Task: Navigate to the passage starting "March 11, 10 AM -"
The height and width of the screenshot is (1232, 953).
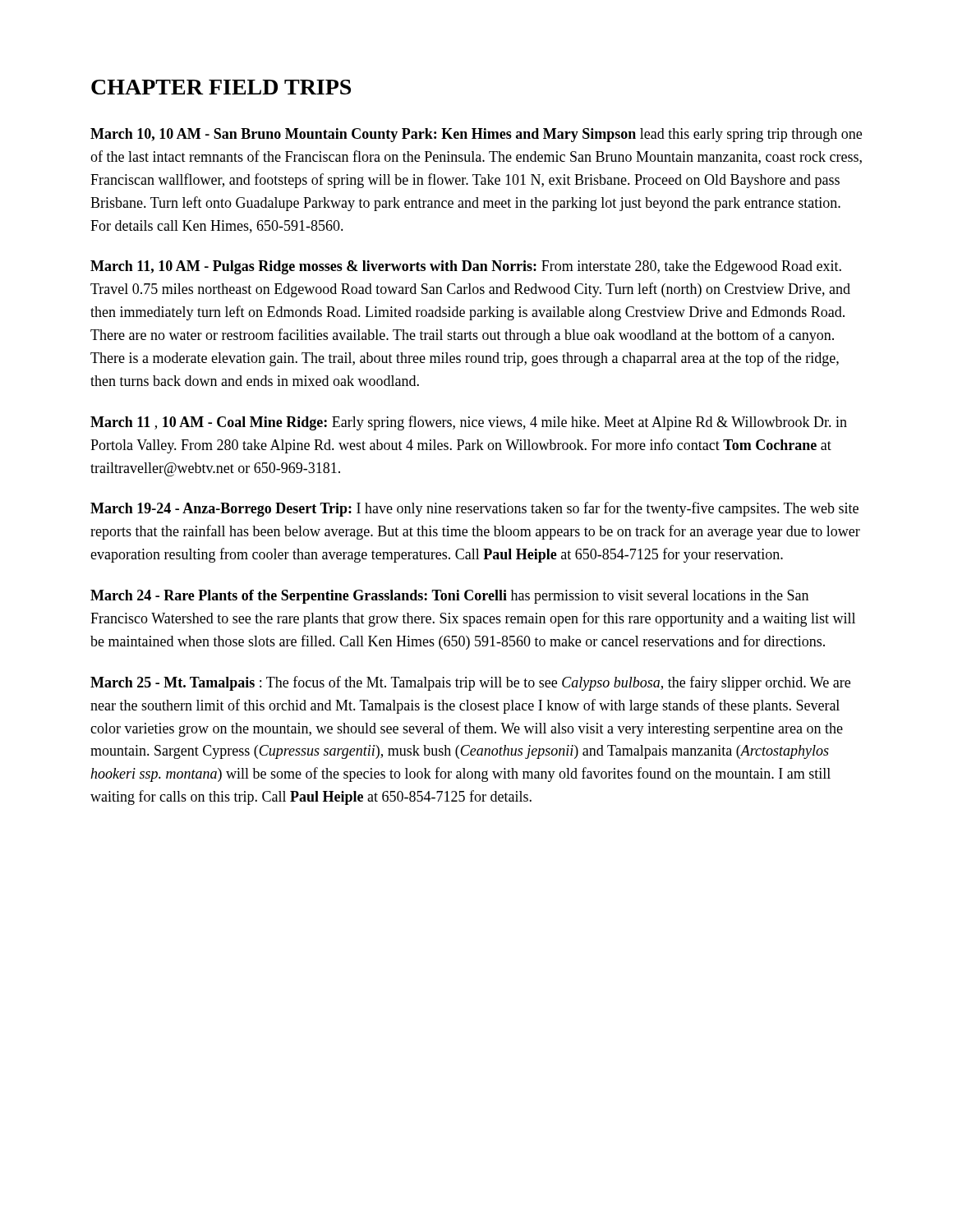Action: click(x=470, y=324)
